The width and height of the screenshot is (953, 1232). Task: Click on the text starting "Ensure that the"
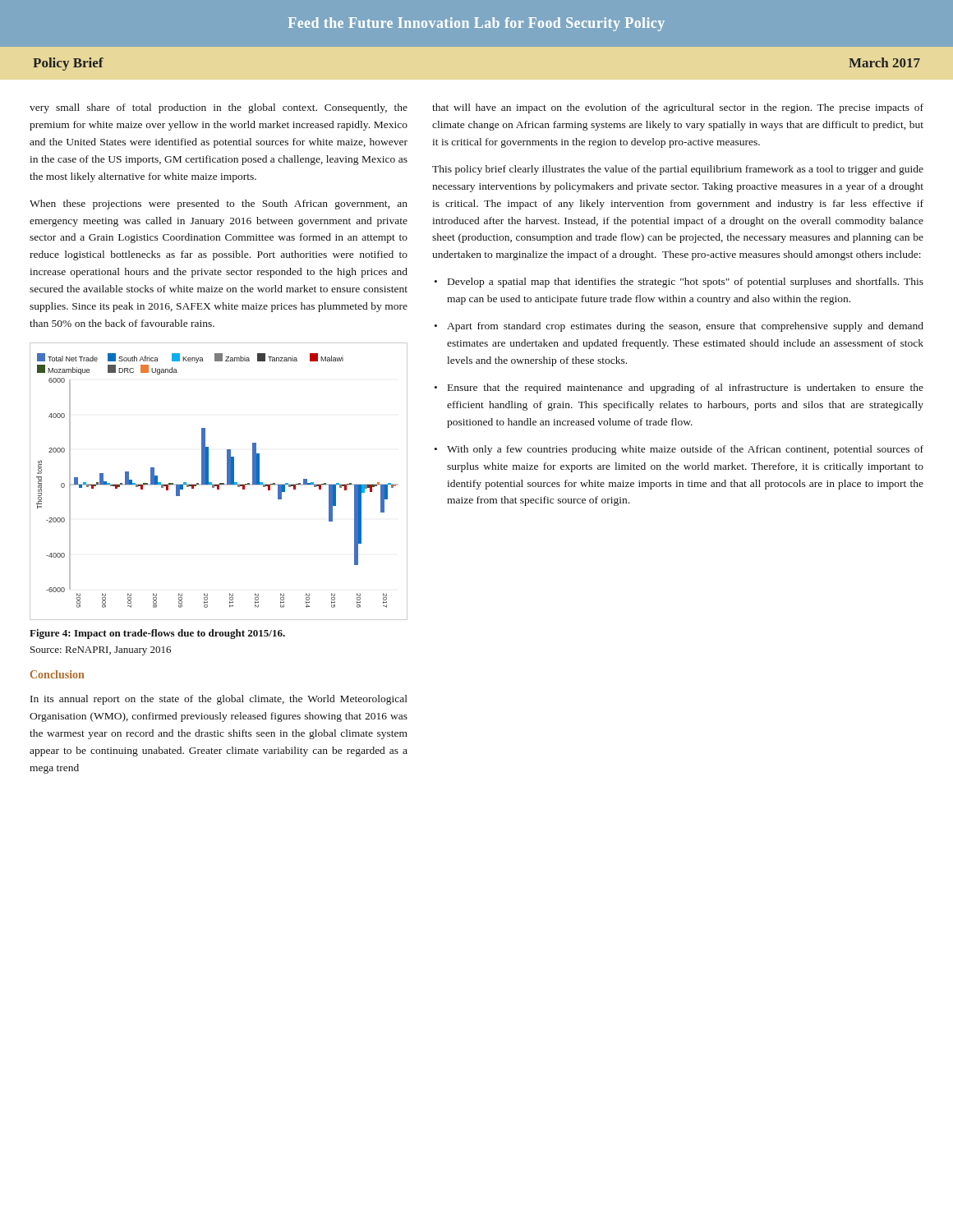(x=678, y=405)
